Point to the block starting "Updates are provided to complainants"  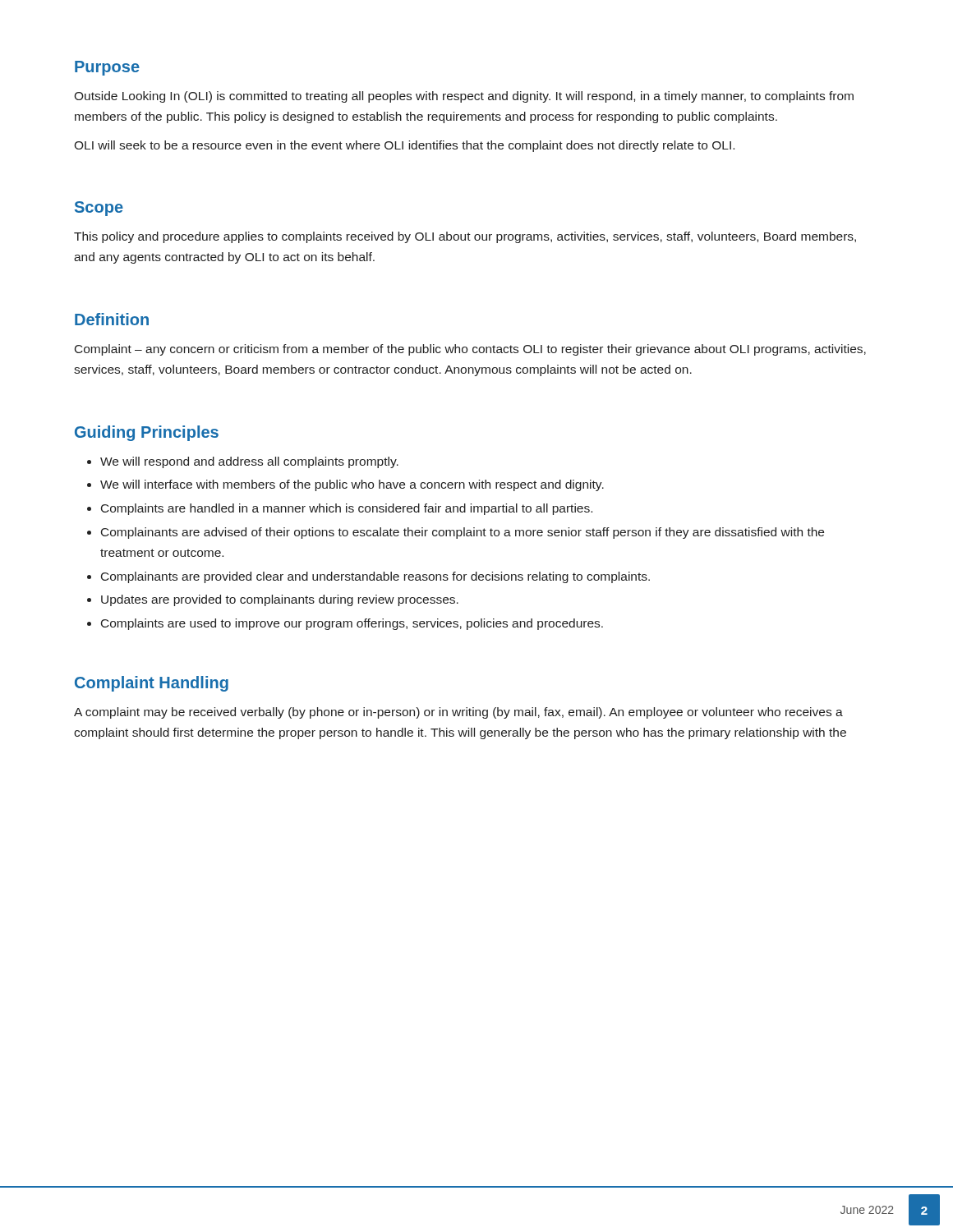pos(280,599)
